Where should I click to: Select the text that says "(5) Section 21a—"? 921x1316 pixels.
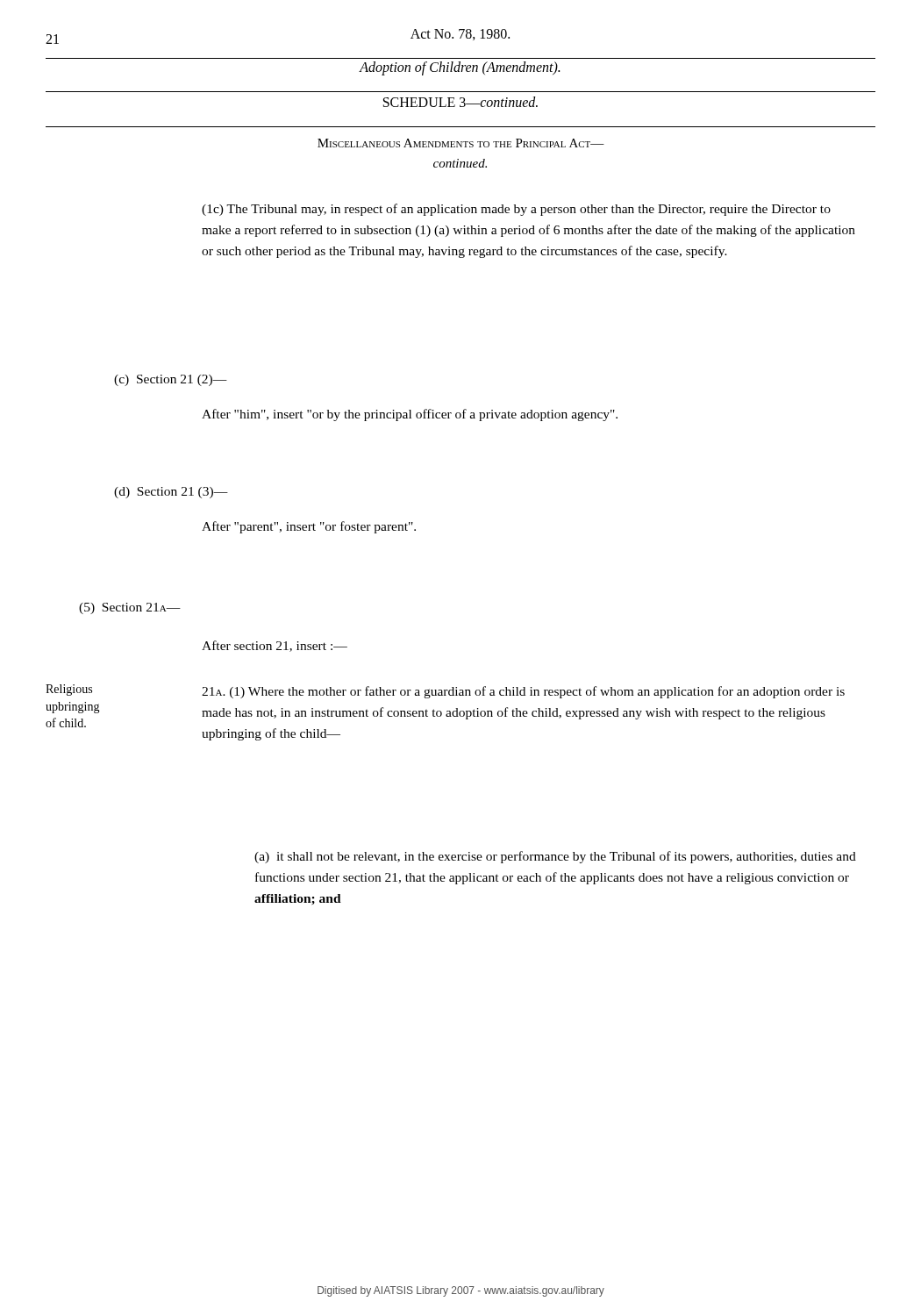pos(129,607)
